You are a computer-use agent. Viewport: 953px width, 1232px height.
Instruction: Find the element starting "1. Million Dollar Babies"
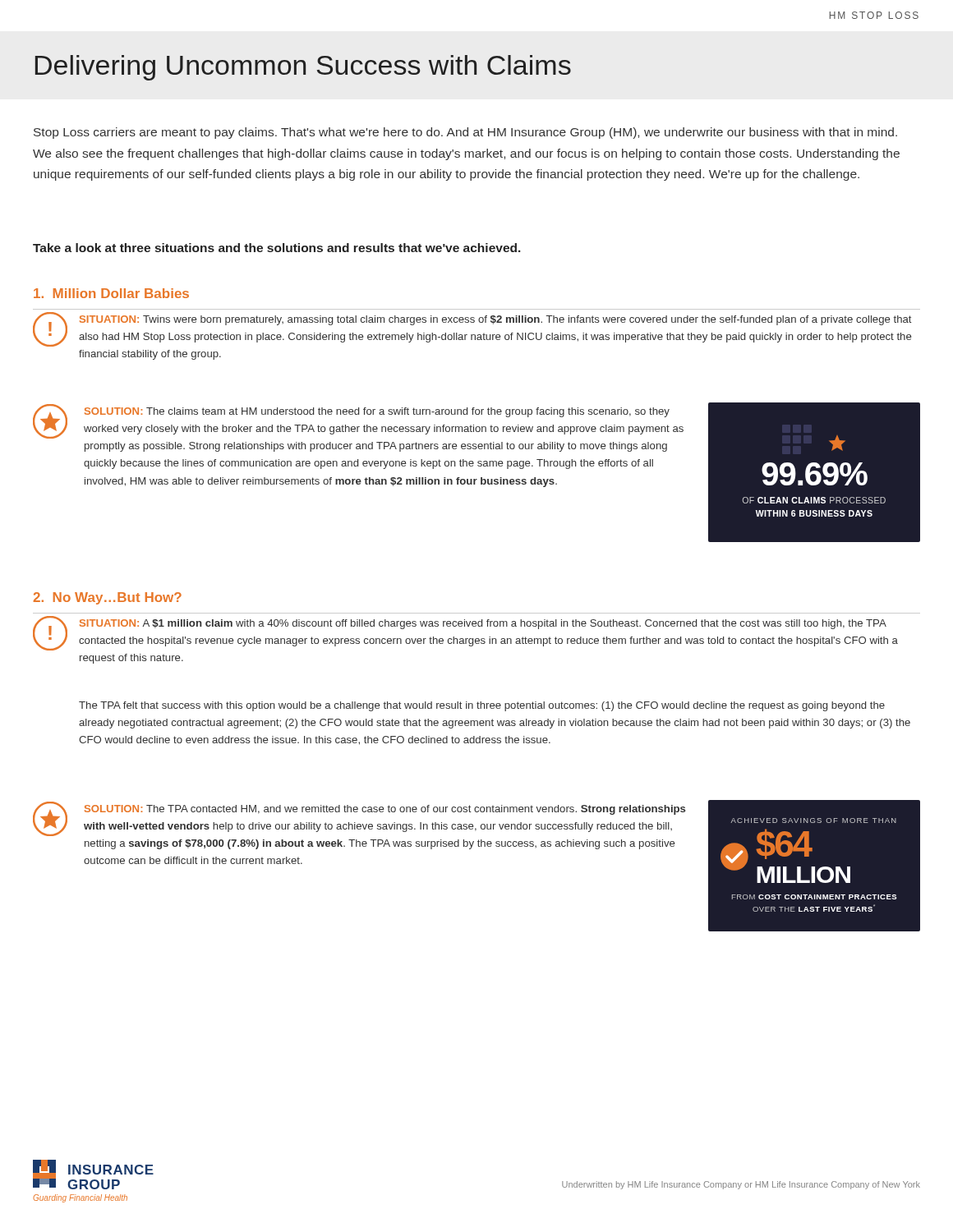tap(111, 293)
